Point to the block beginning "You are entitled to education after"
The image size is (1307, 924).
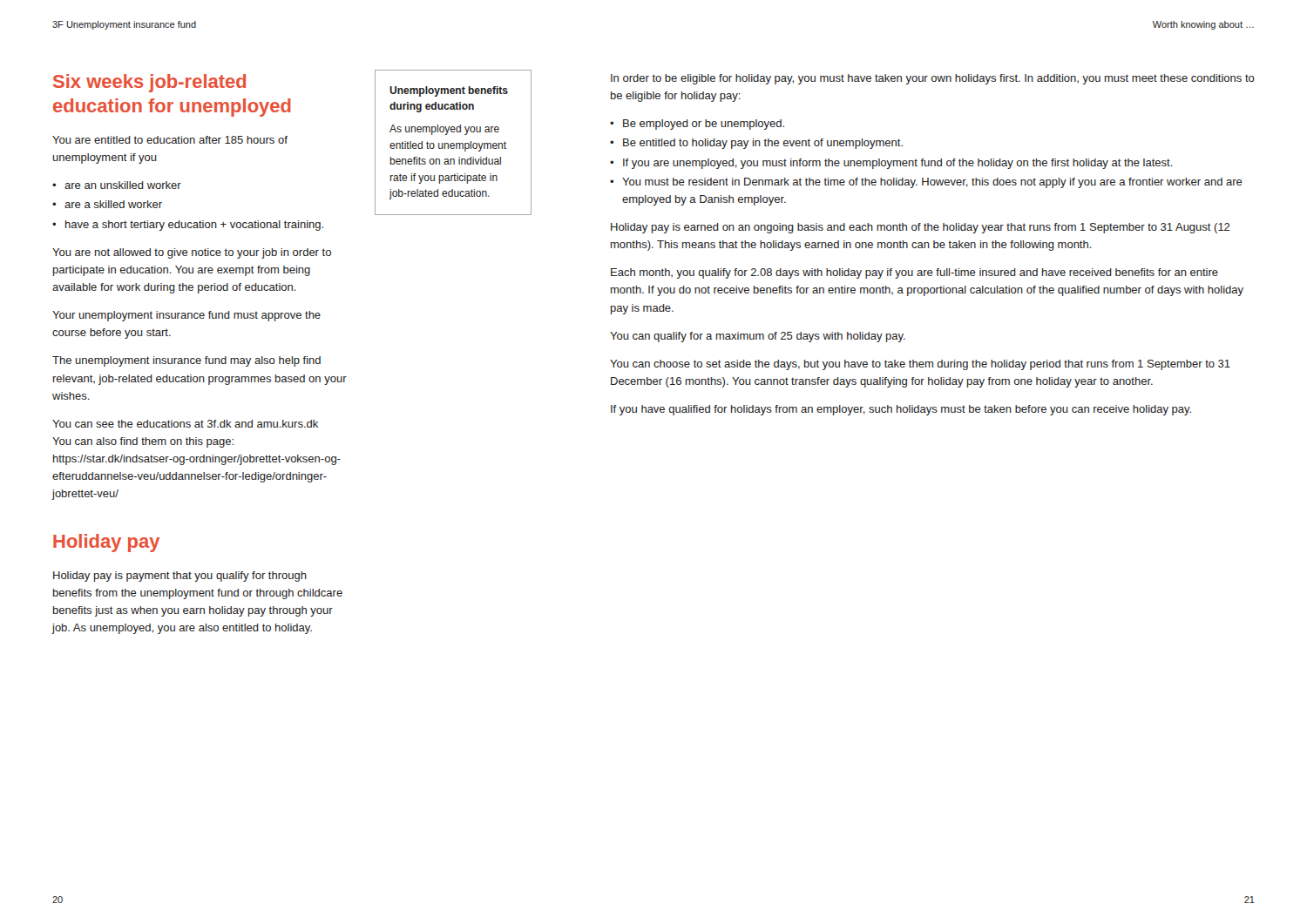click(170, 149)
